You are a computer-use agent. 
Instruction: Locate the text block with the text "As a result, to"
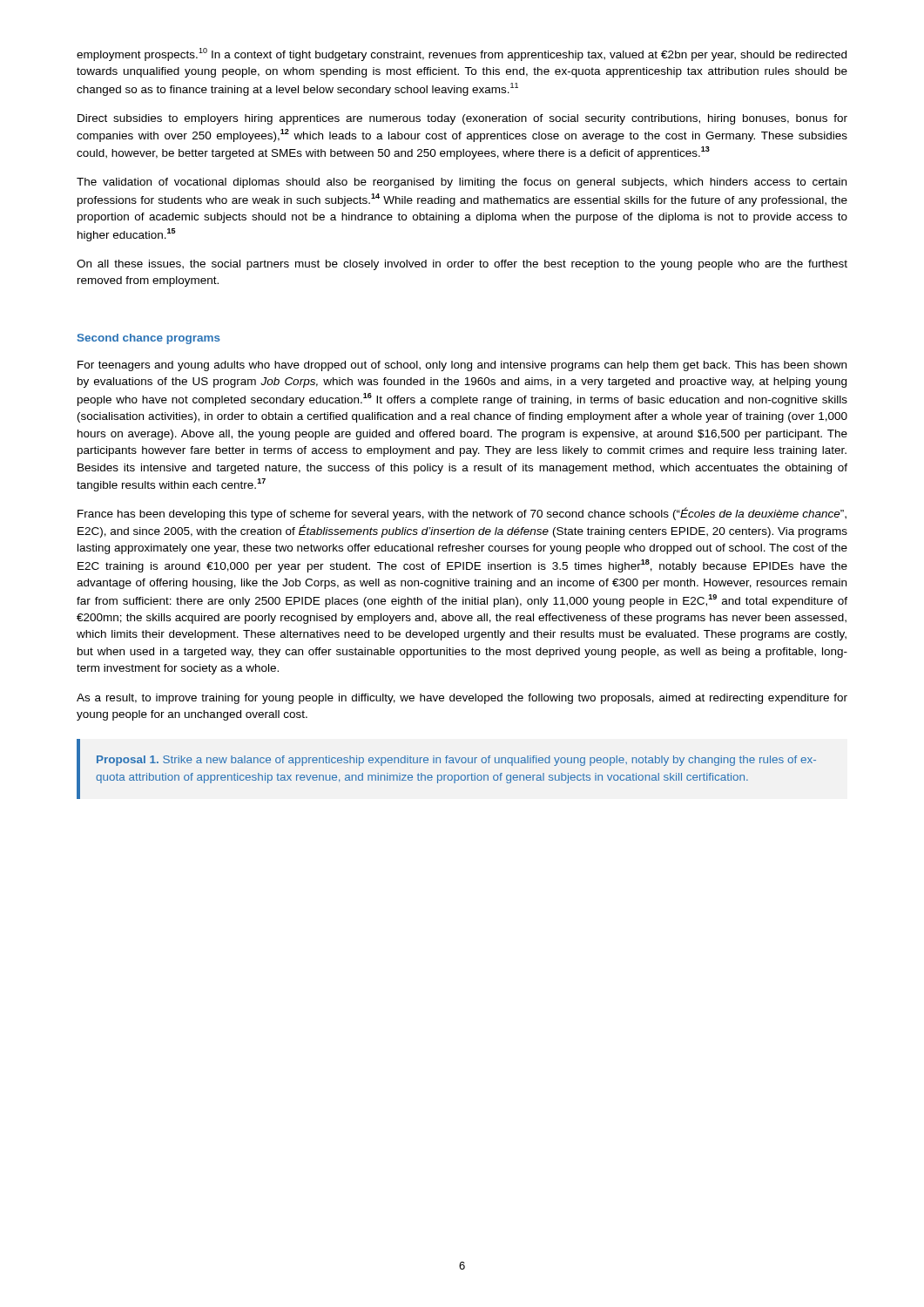coord(462,706)
